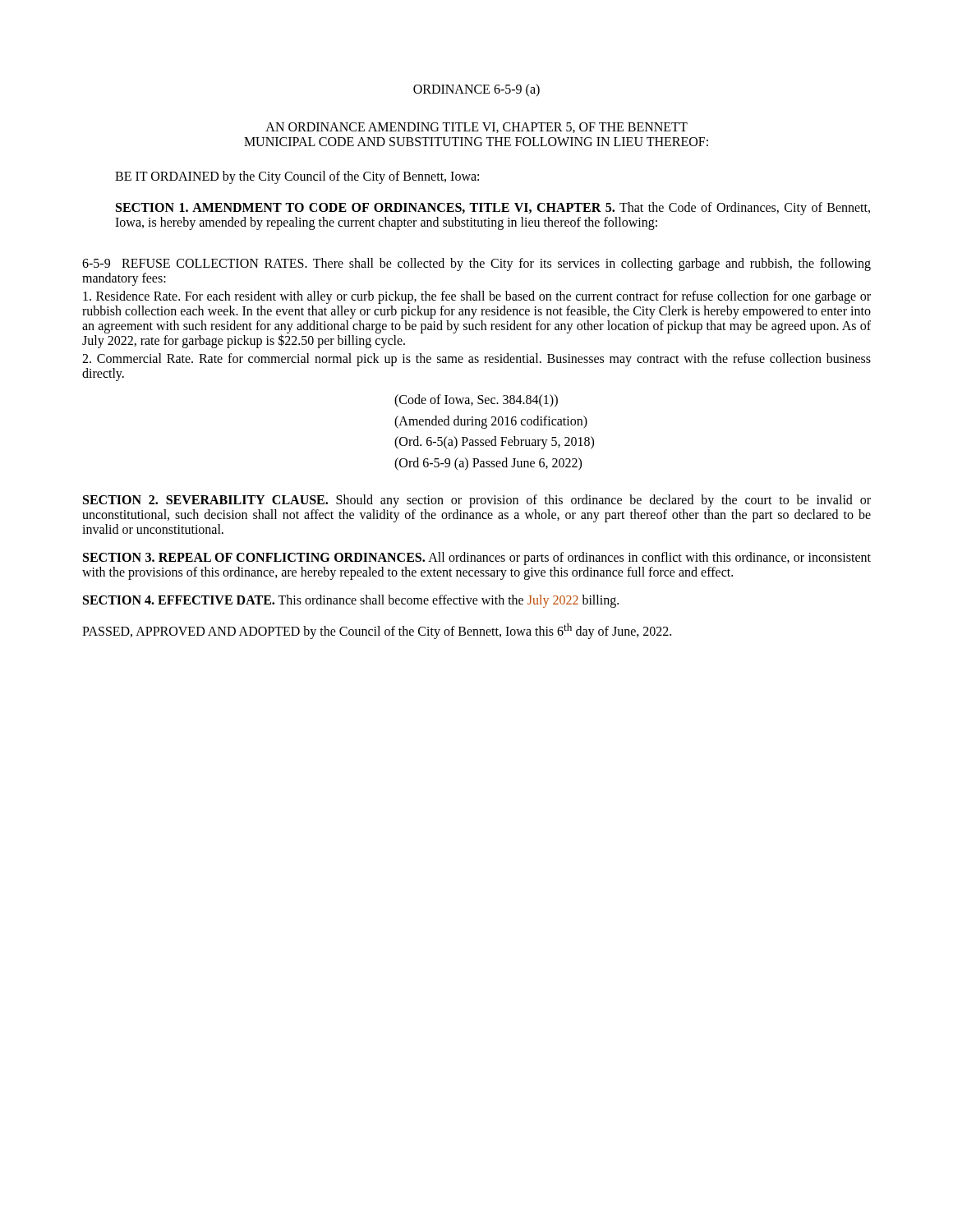Click on the text block containing "SECTION 4. EFFECTIVE DATE. This"
The image size is (953, 1232).
(351, 600)
